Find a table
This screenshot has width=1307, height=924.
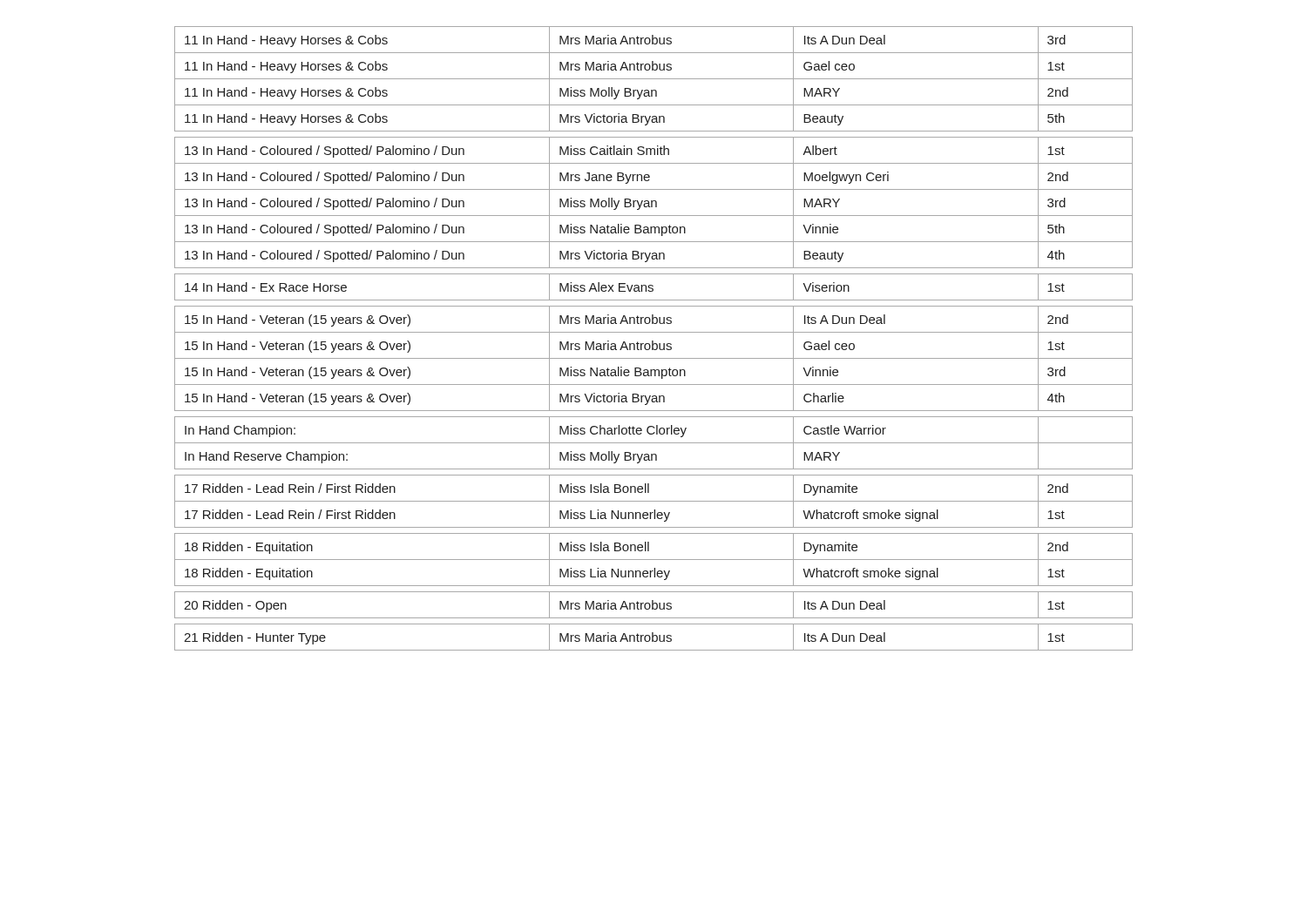tap(654, 341)
